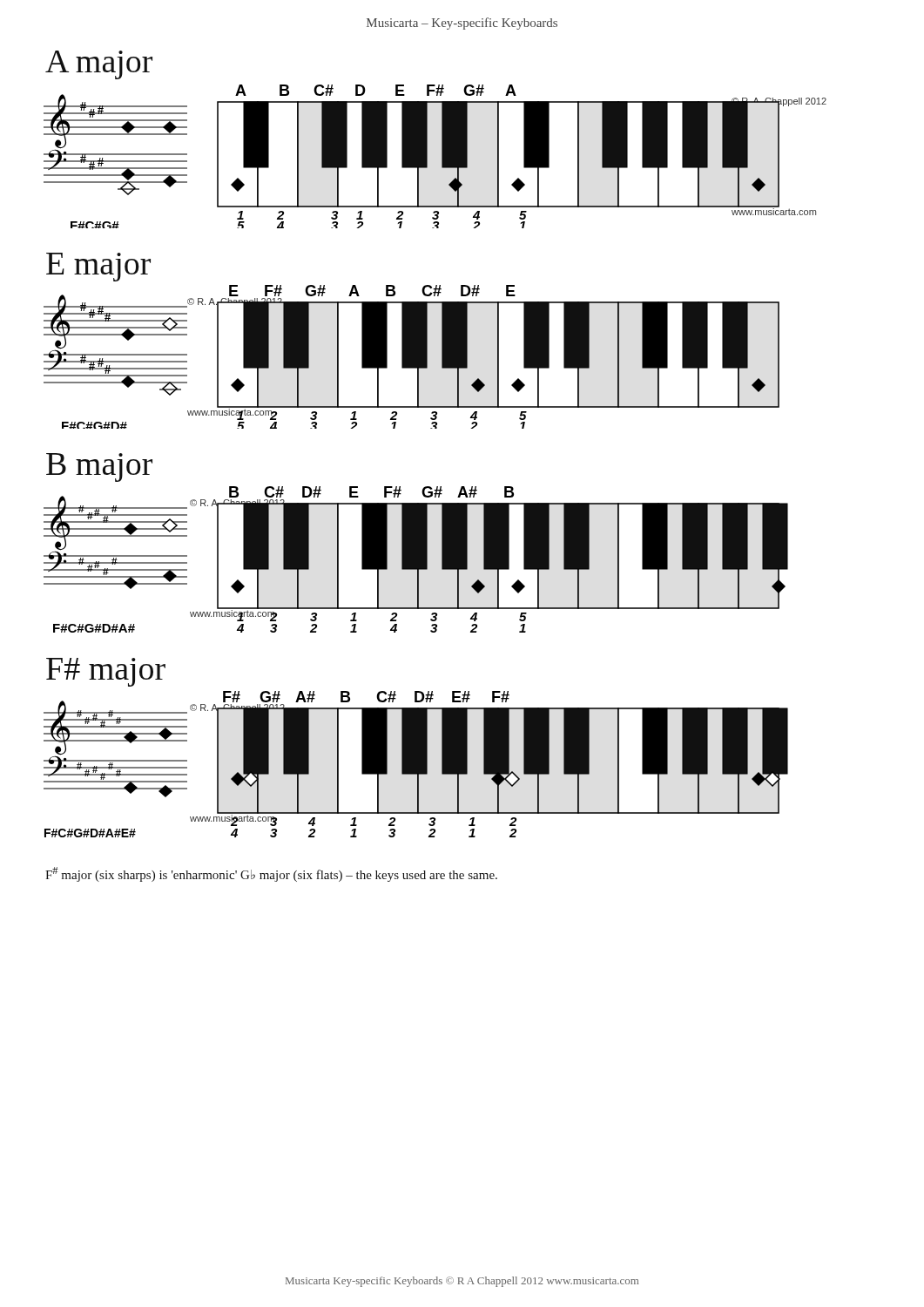924x1307 pixels.
Task: Navigate to the text block starting "B major"
Action: (x=99, y=464)
